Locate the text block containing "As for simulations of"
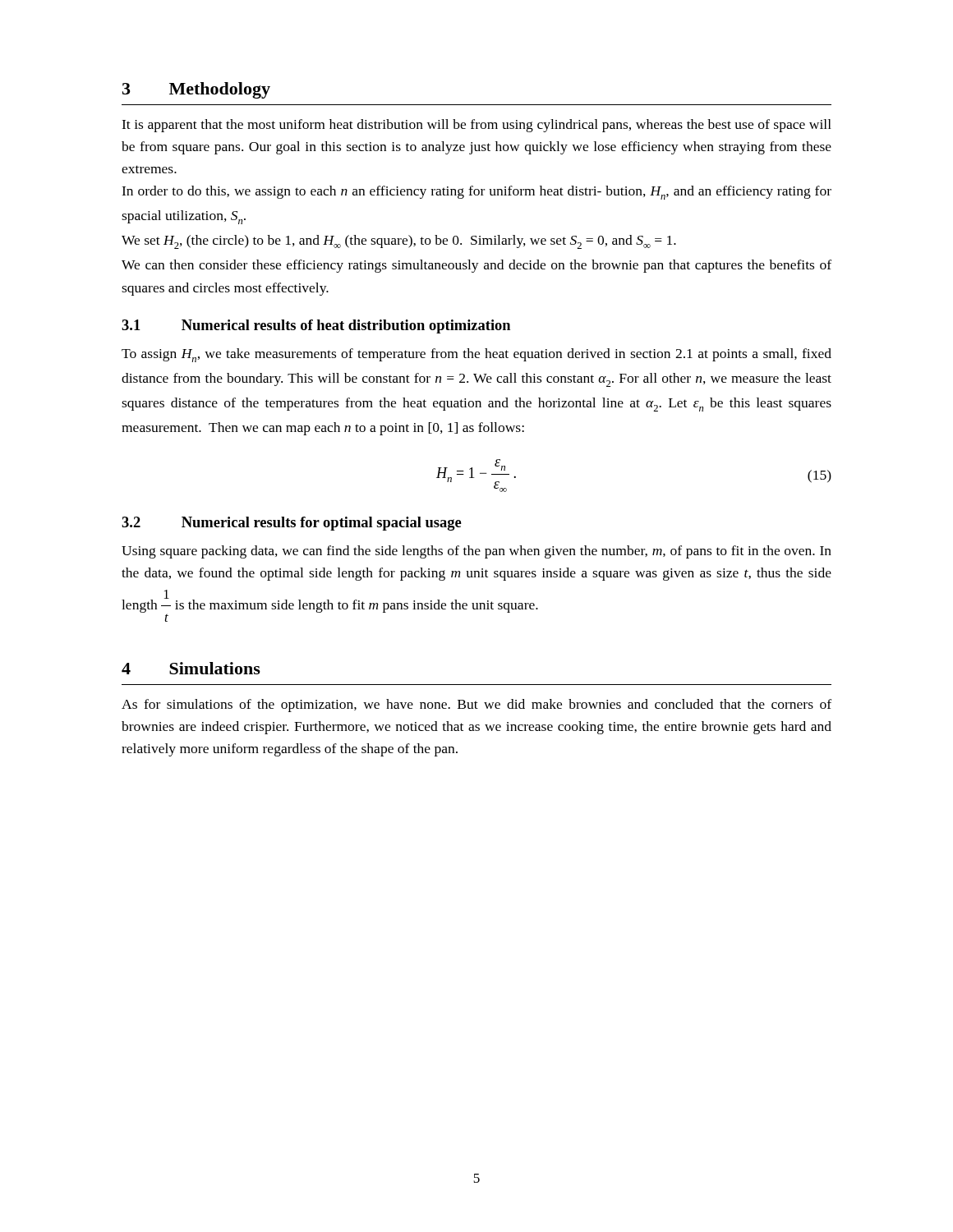Image resolution: width=953 pixels, height=1232 pixels. pos(476,726)
